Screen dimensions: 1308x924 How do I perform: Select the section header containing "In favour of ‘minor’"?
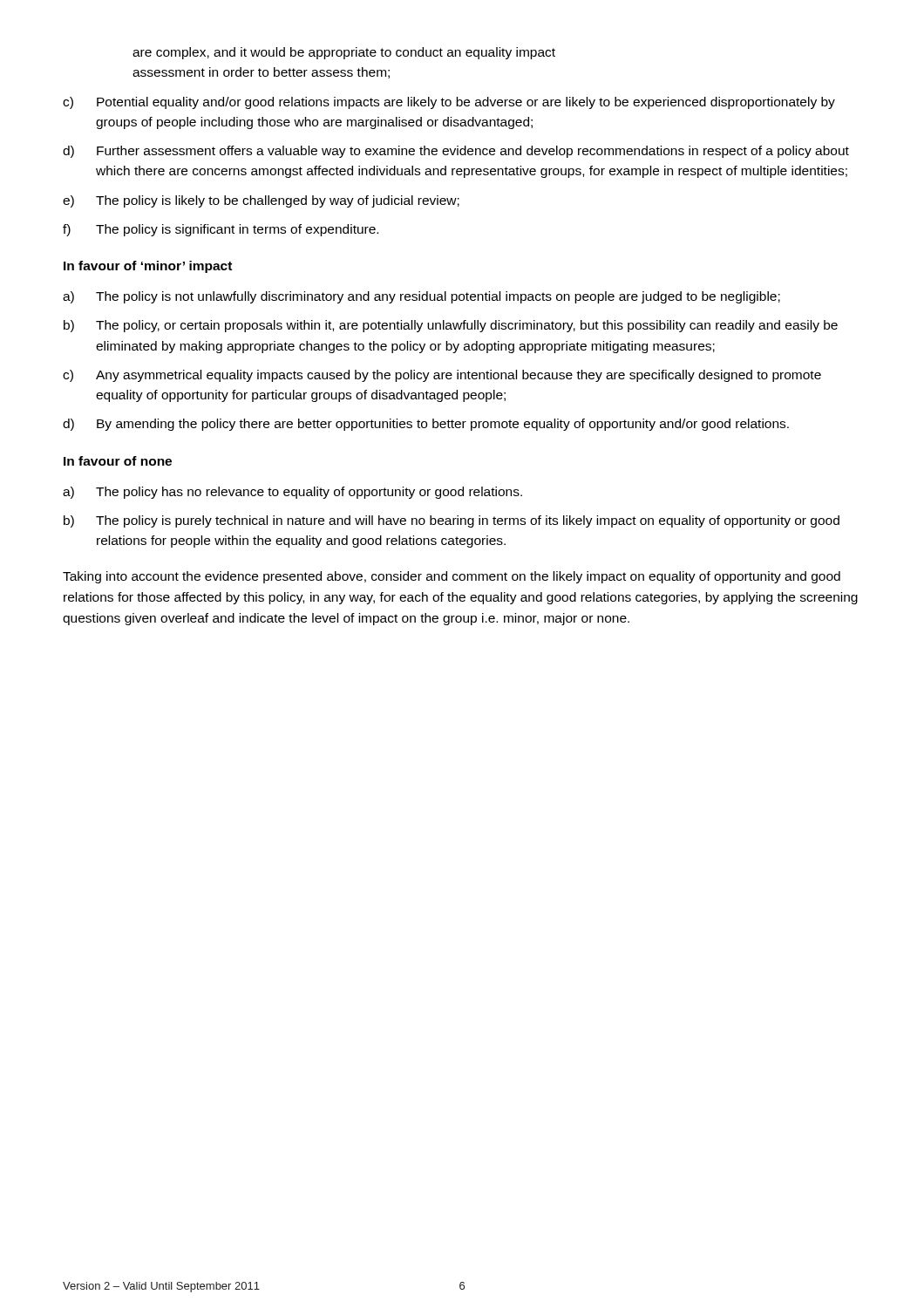click(x=147, y=266)
